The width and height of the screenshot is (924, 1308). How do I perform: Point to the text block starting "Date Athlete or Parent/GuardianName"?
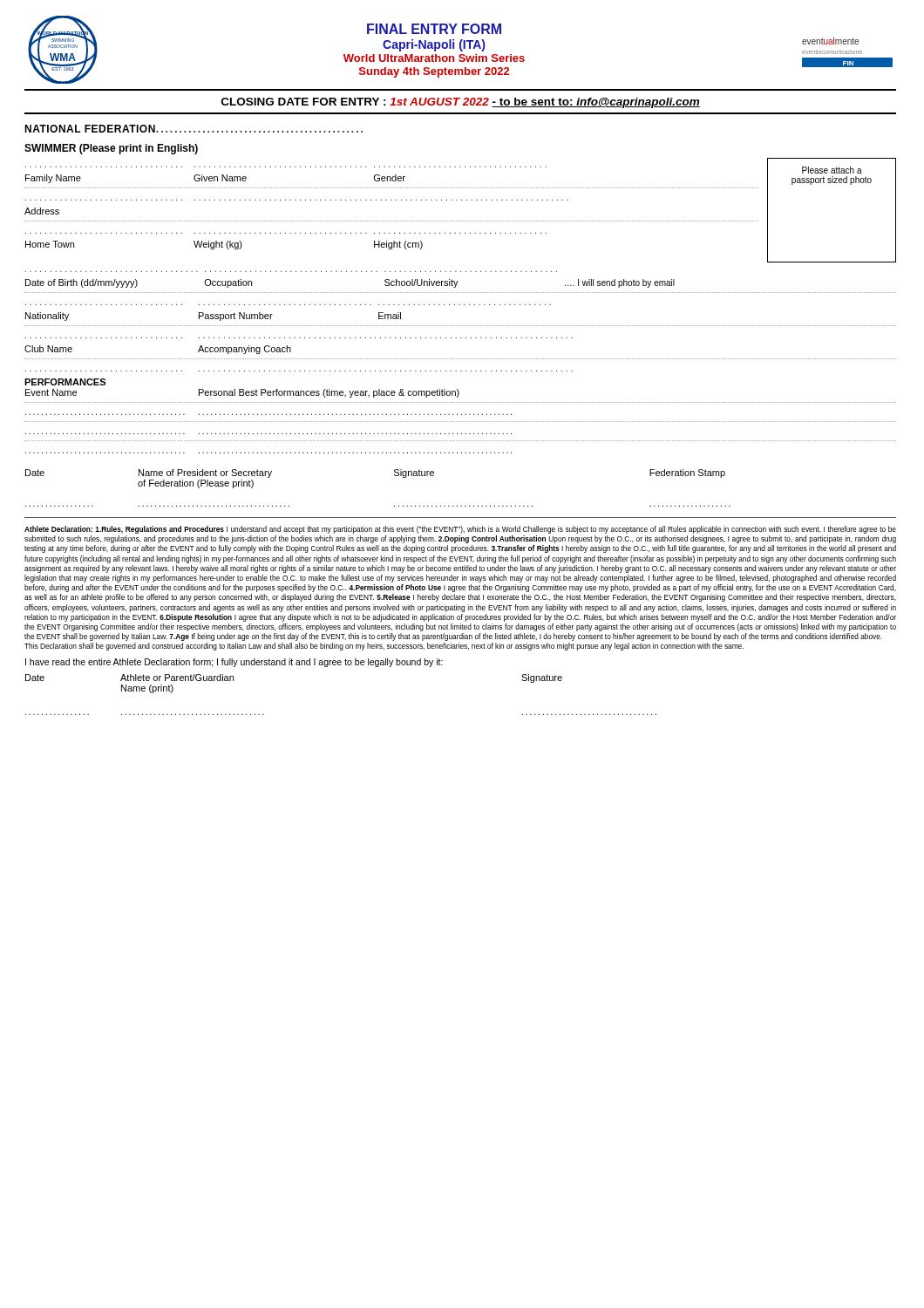point(34,678)
